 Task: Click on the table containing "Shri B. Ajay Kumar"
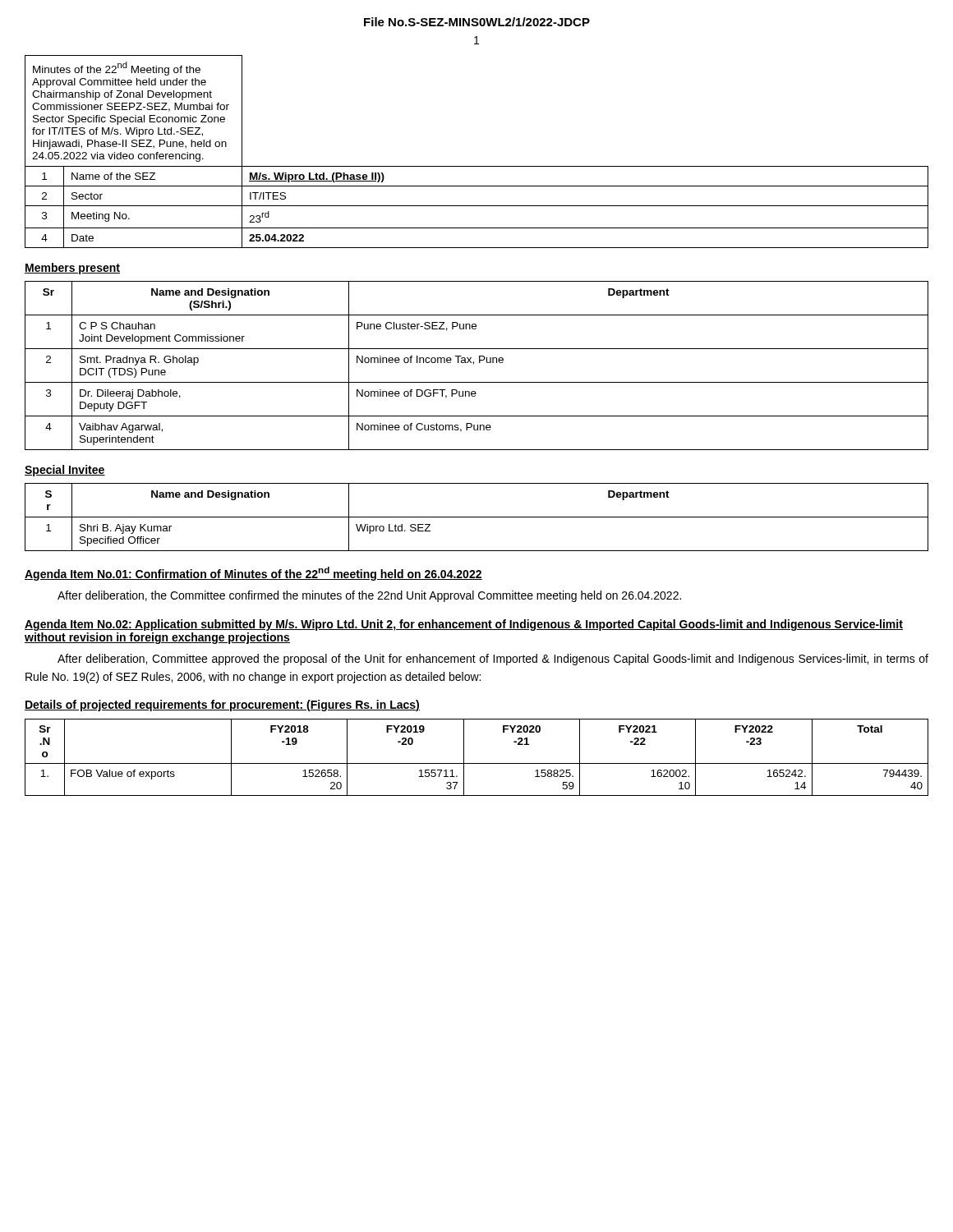pos(476,517)
